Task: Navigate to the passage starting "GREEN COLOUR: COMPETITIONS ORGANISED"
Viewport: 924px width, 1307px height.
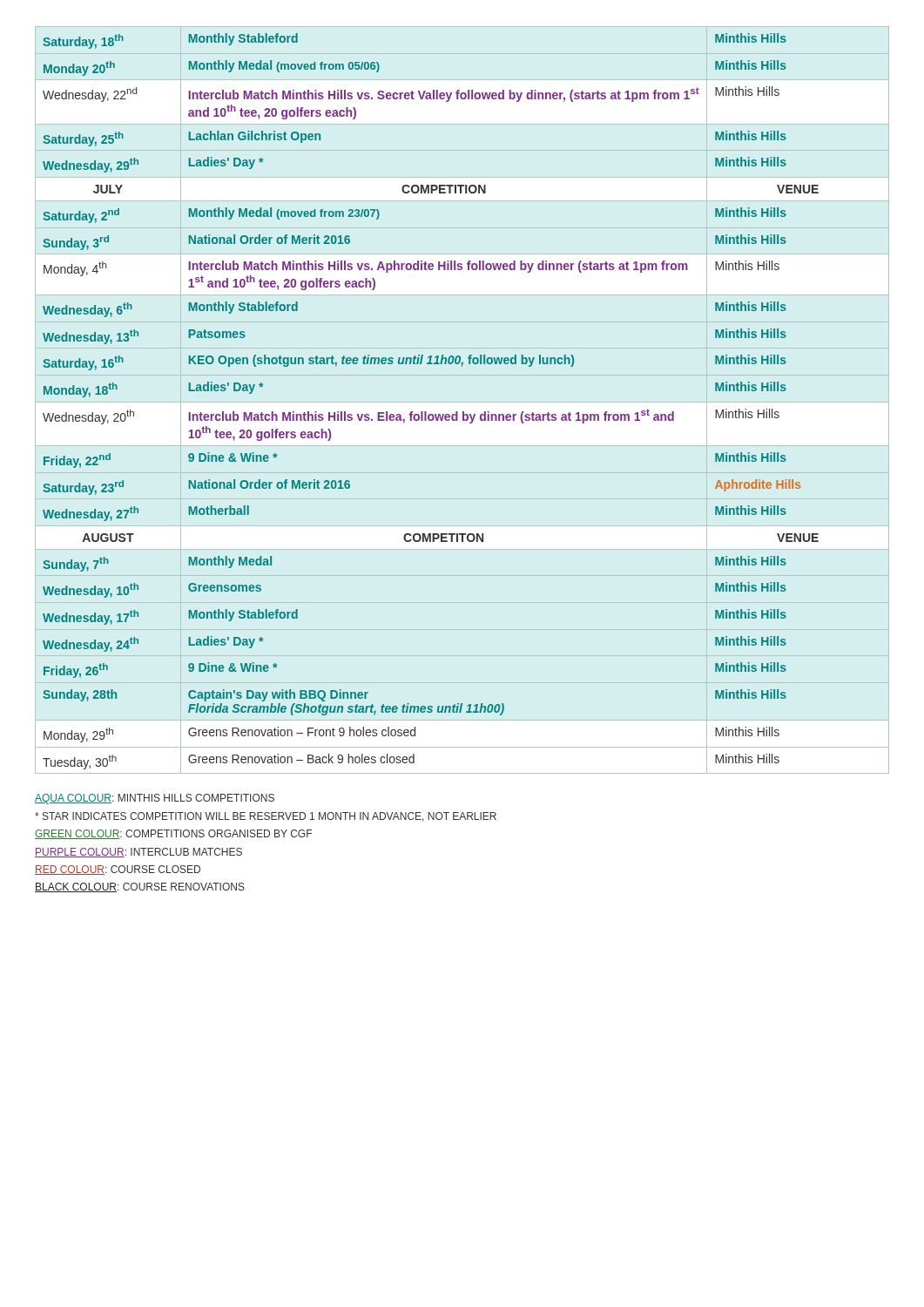Action: click(x=173, y=834)
